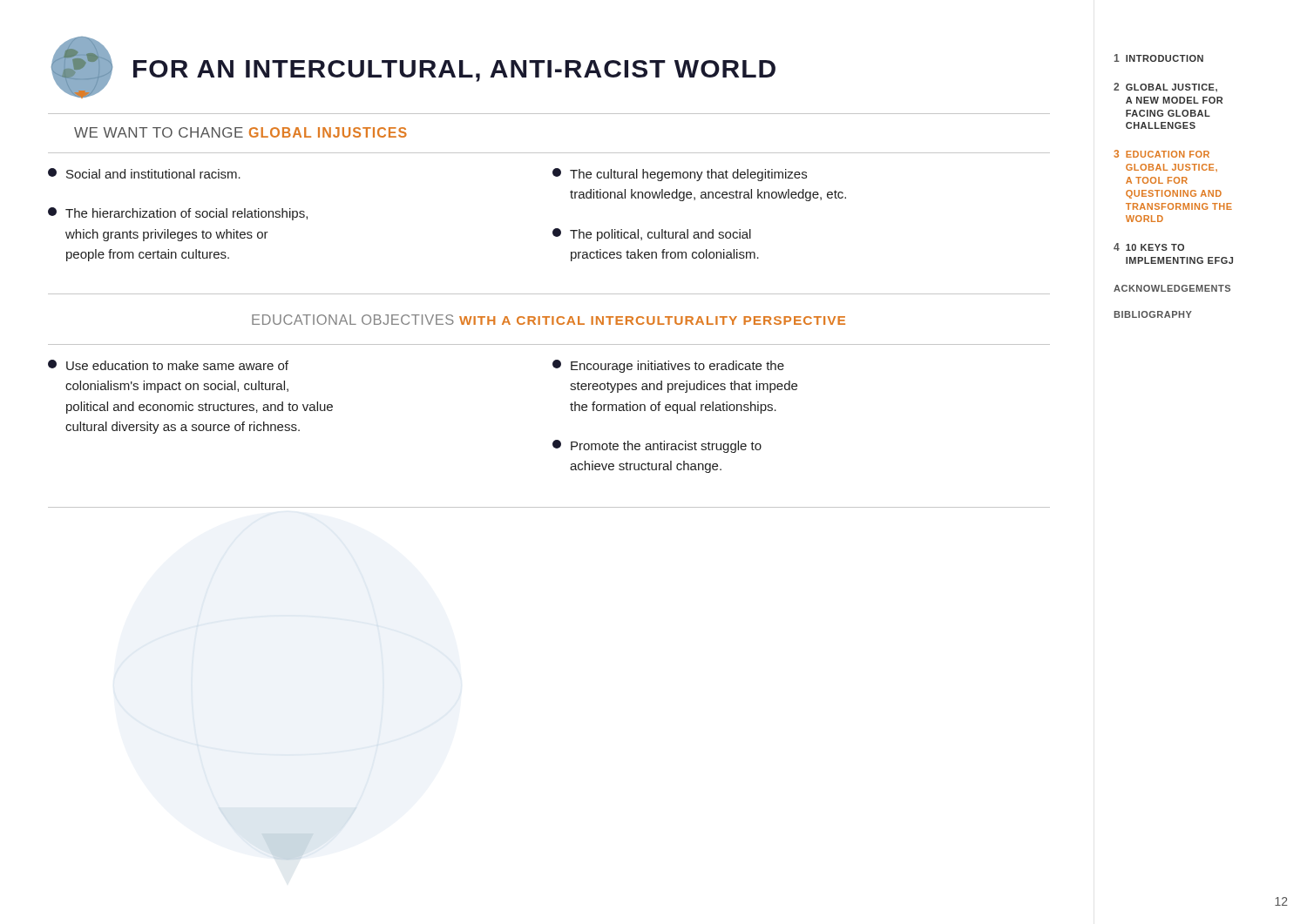Click the section header that begins "WE WANT TO CHANGE"
The image size is (1307, 924).
[x=240, y=132]
